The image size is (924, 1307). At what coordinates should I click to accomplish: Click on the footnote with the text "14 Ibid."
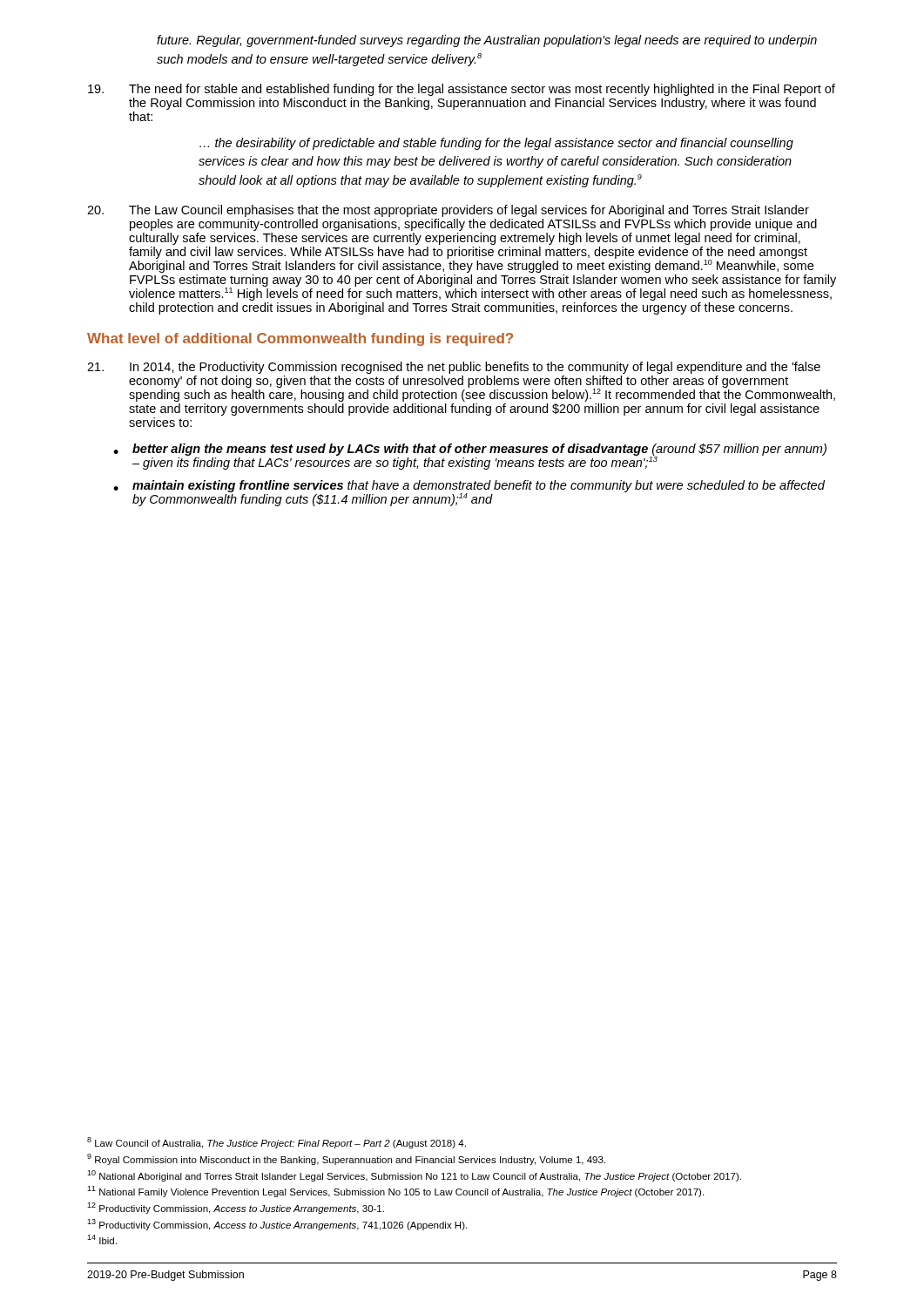(x=102, y=1240)
